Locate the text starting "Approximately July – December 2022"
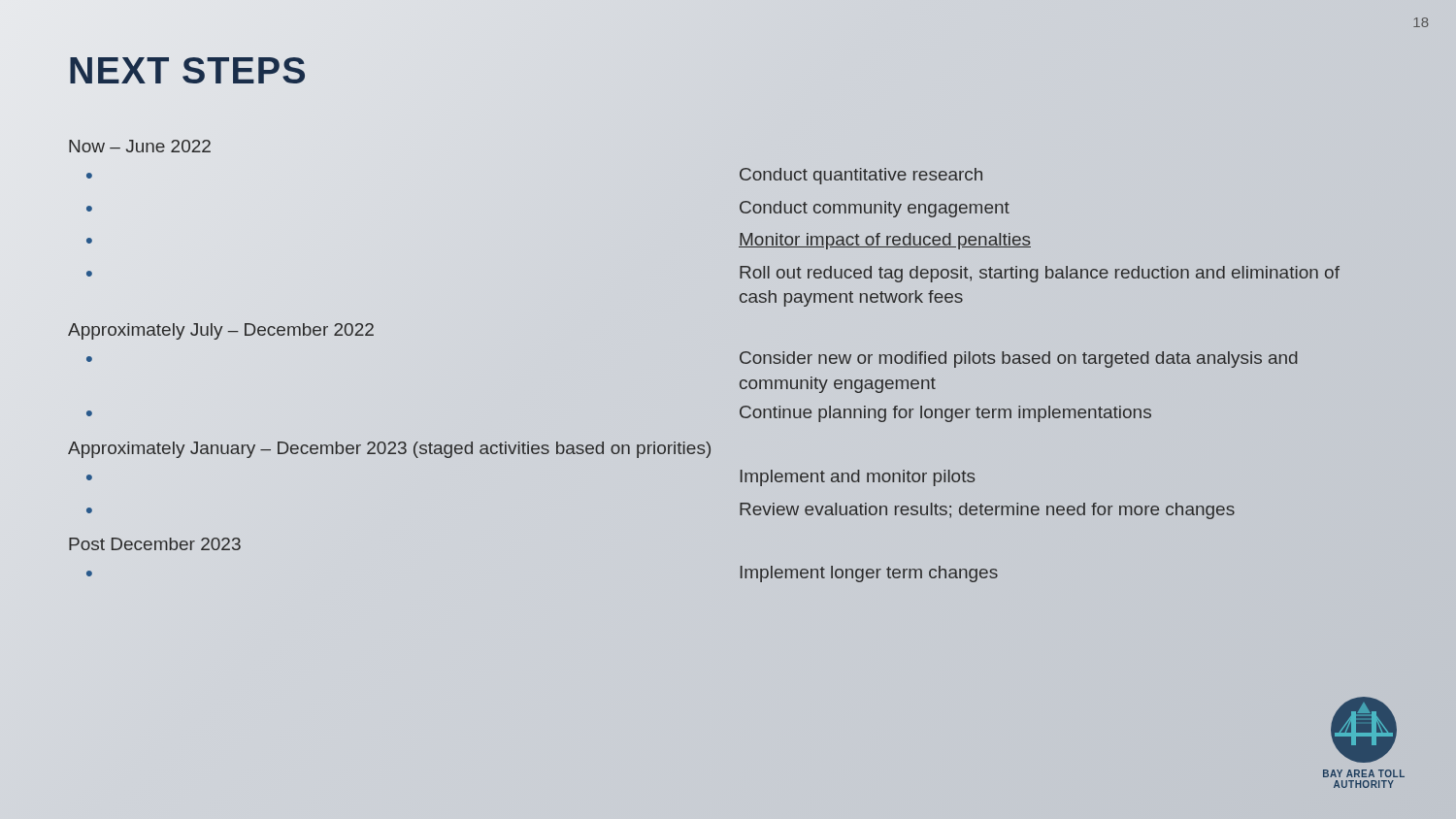Screen dimensions: 819x1456 (x=221, y=330)
